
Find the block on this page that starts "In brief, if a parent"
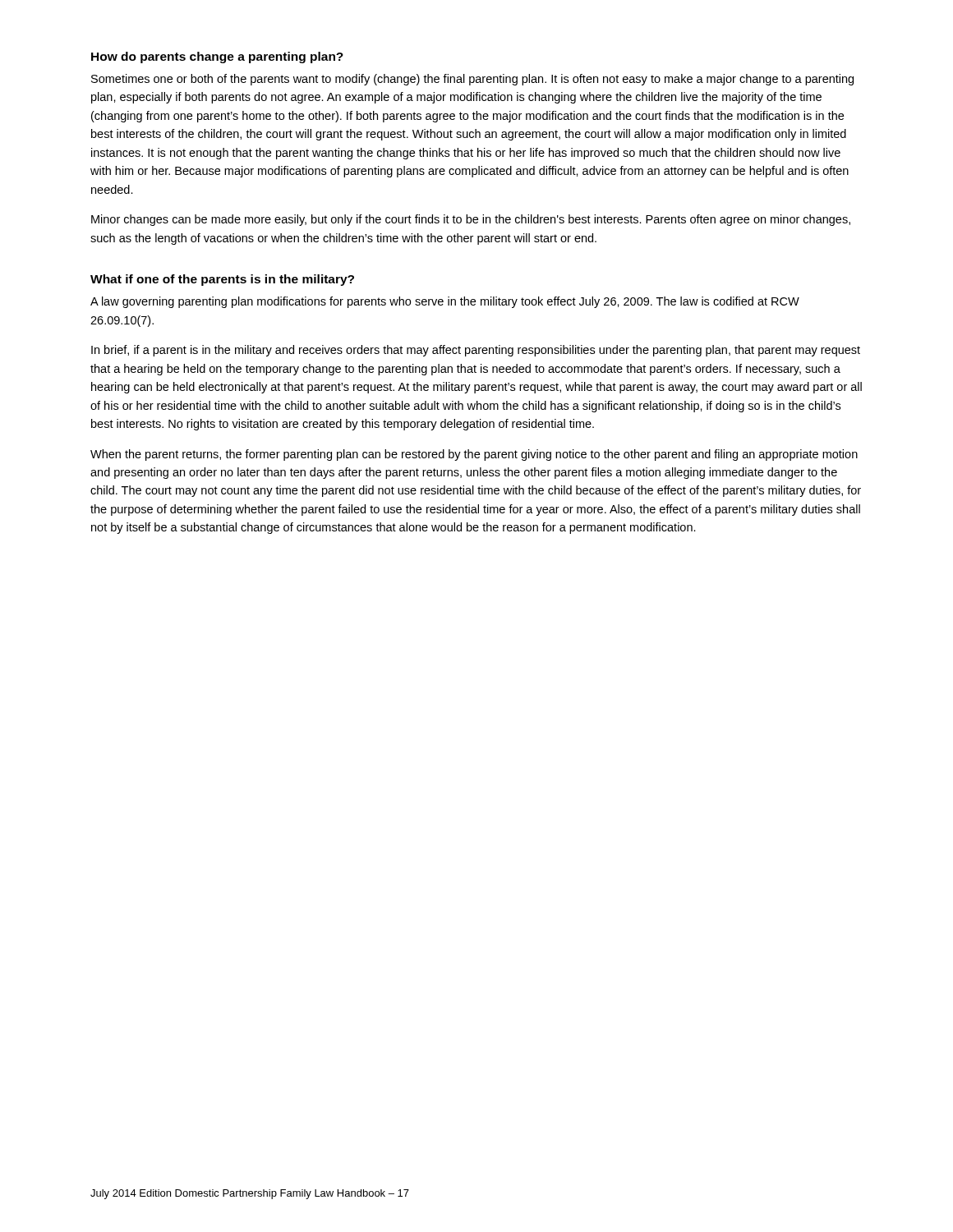[476, 387]
